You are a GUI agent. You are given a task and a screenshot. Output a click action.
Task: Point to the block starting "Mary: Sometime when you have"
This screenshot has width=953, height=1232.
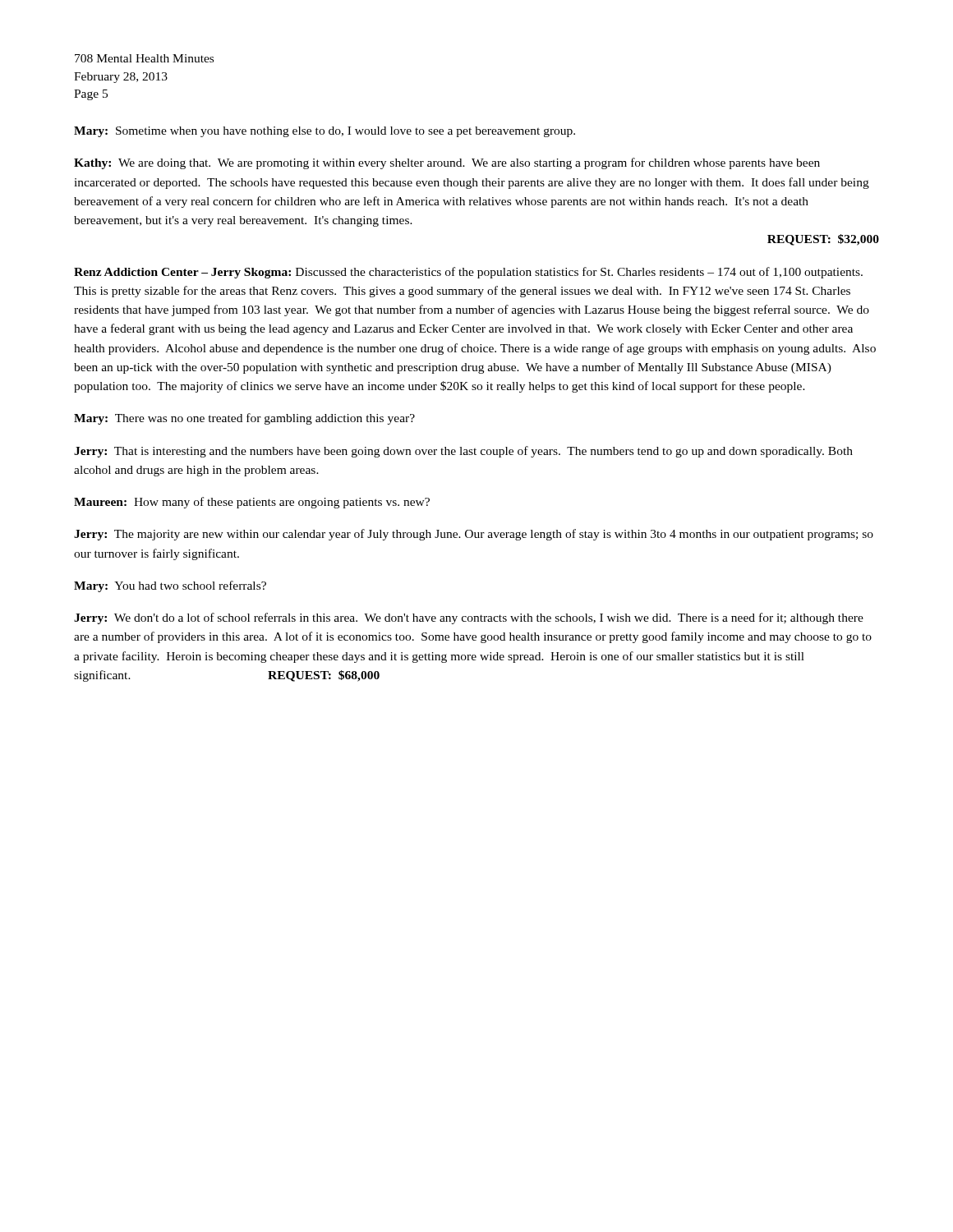[x=325, y=130]
